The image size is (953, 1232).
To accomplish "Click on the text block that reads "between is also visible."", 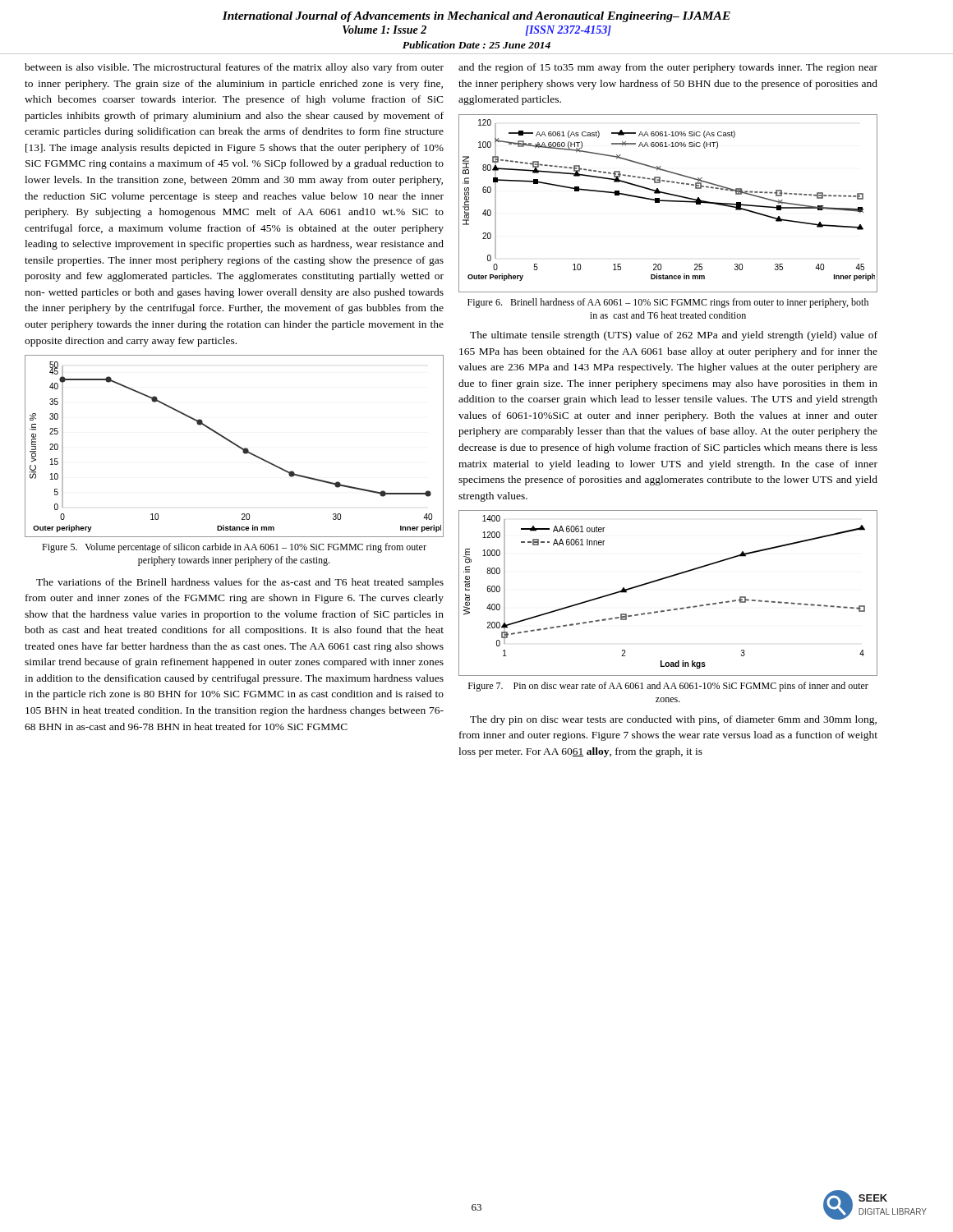I will tap(234, 204).
